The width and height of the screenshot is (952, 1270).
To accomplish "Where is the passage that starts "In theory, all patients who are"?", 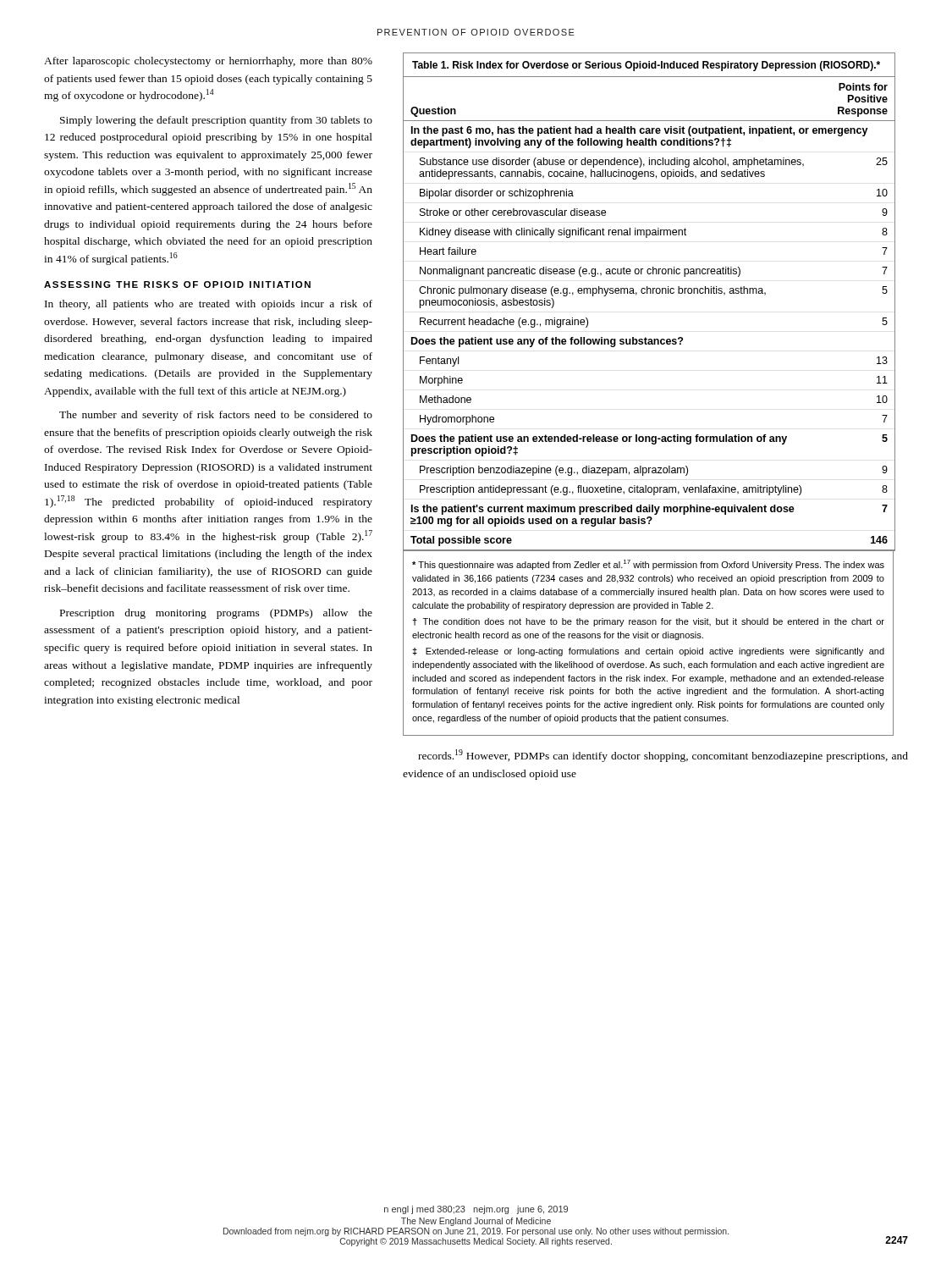I will pyautogui.click(x=208, y=502).
